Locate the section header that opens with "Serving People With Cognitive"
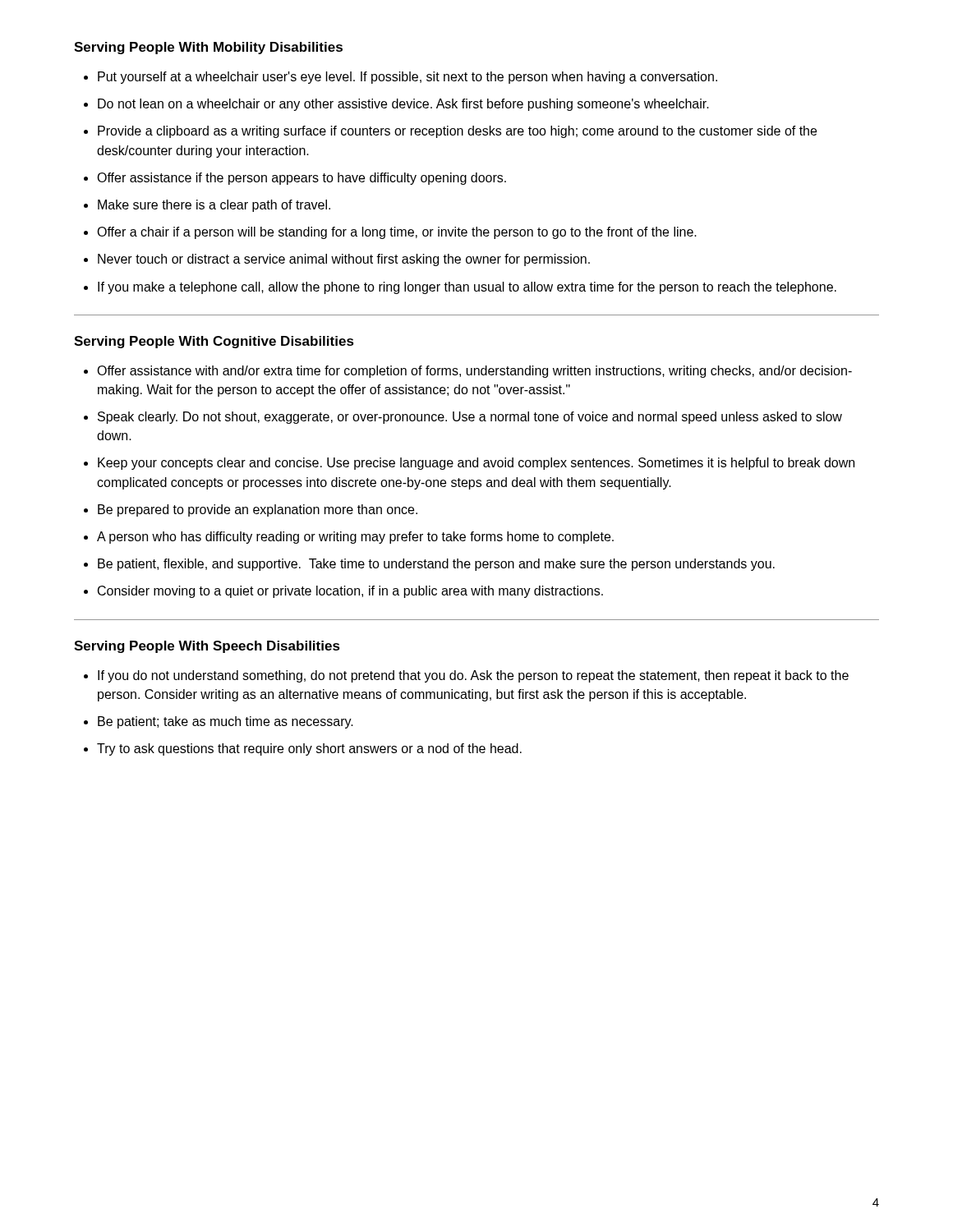Viewport: 953px width, 1232px height. tap(214, 341)
